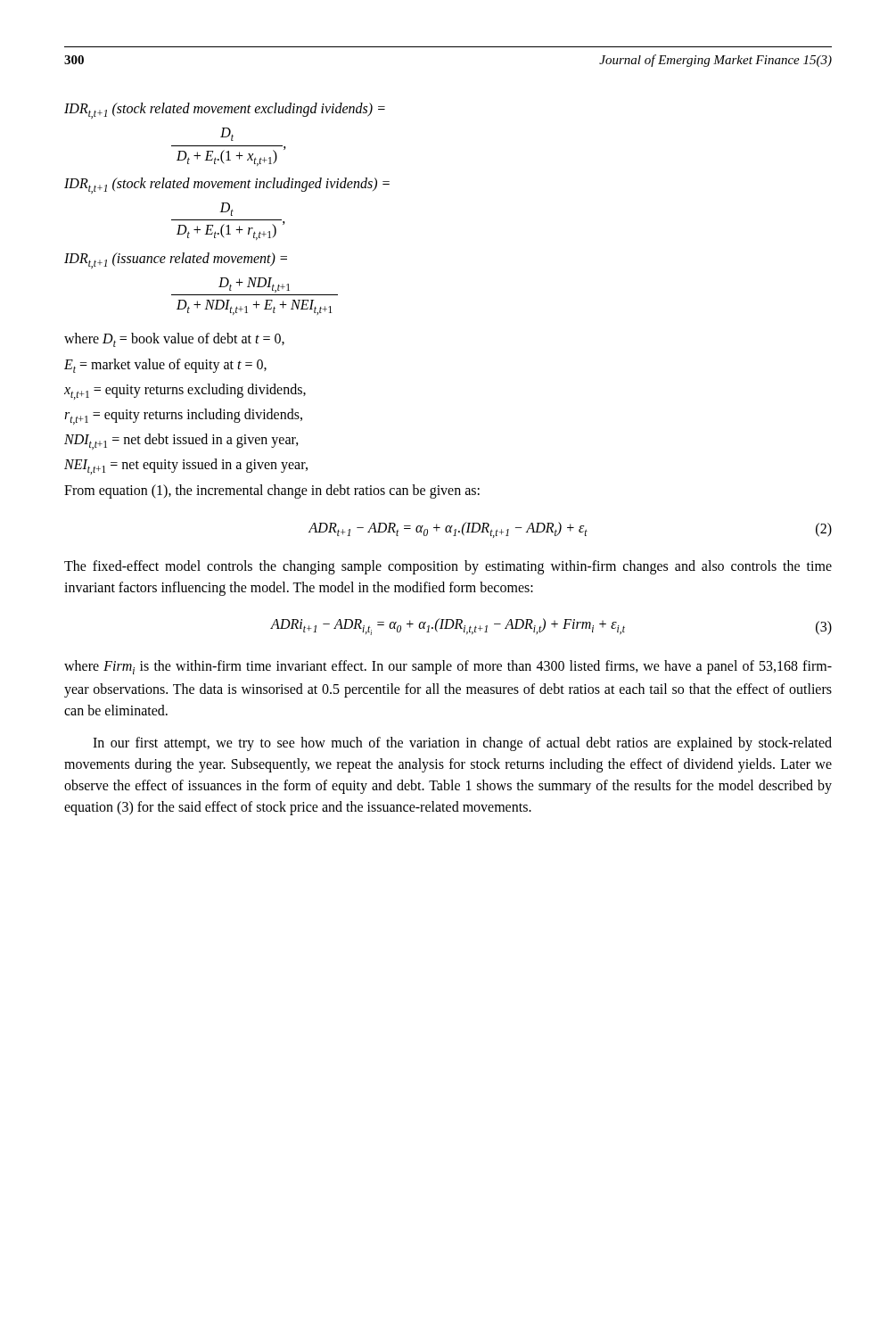896x1338 pixels.
Task: Locate the text block starting "IDRt,t+1 (stock related movement excludingd ividends) ="
Action: (x=225, y=111)
